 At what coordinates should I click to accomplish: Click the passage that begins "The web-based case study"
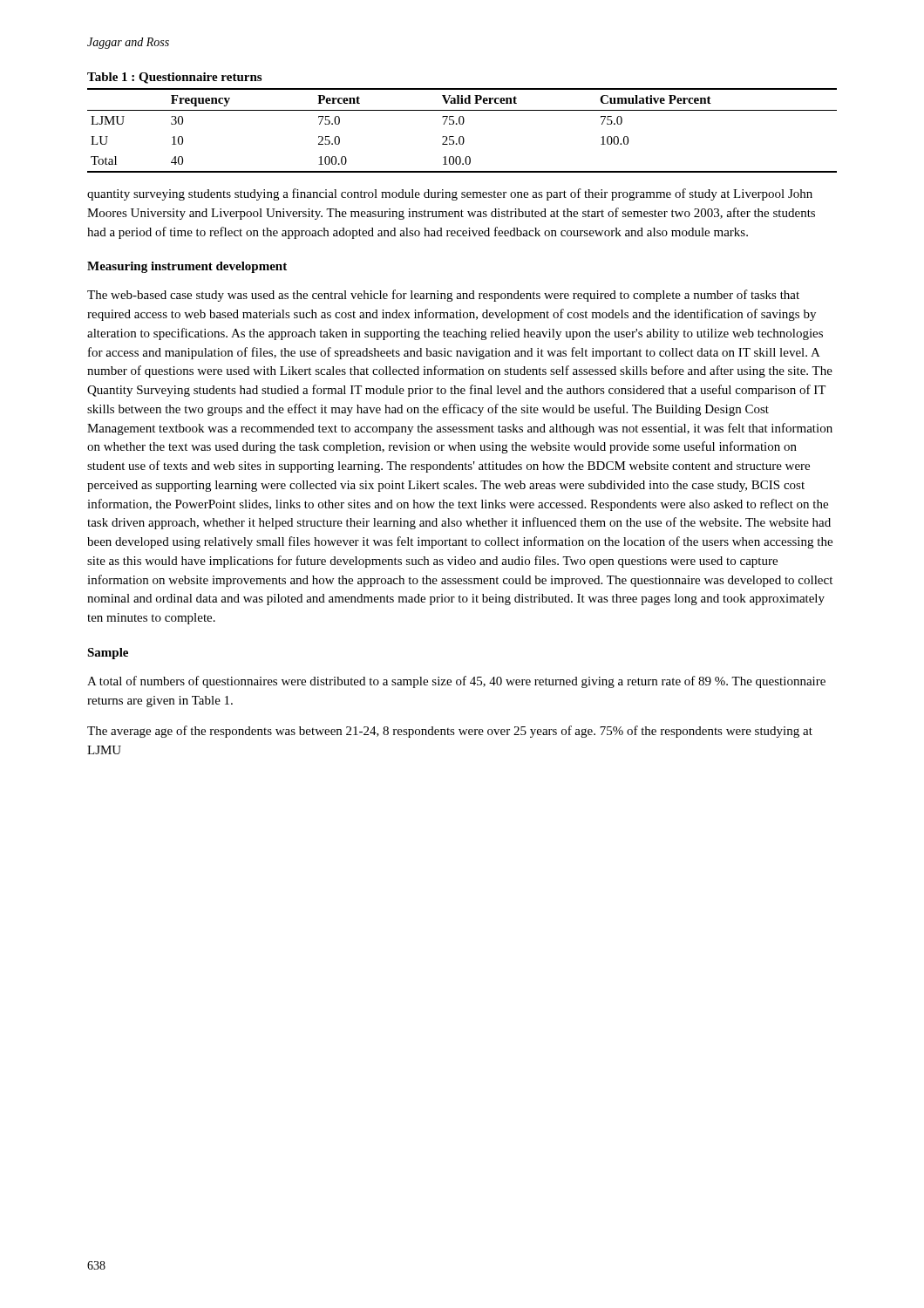(x=460, y=456)
